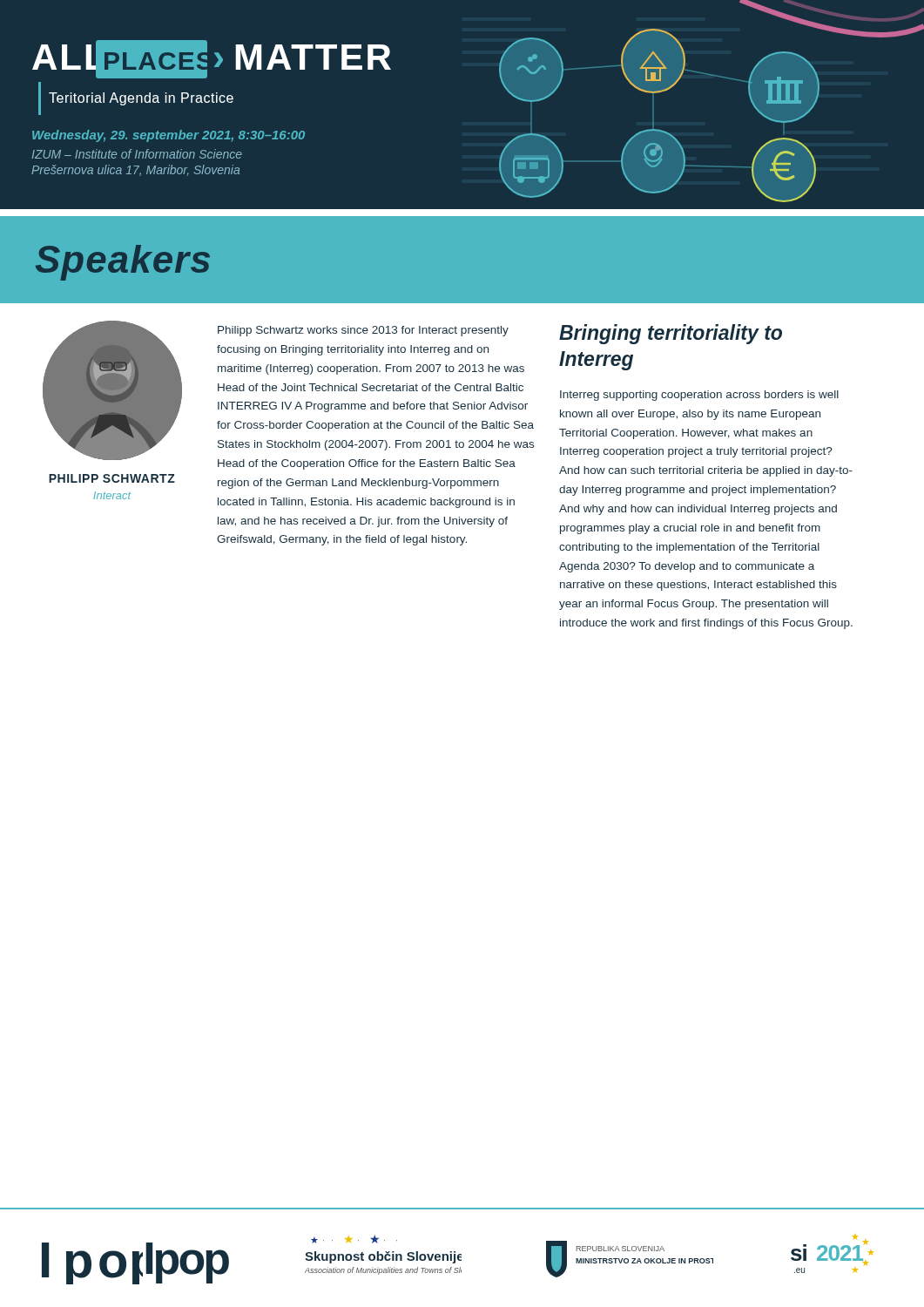
Task: Select the region starting "Bringing territoriality to Interreg"
Action: pos(671,346)
